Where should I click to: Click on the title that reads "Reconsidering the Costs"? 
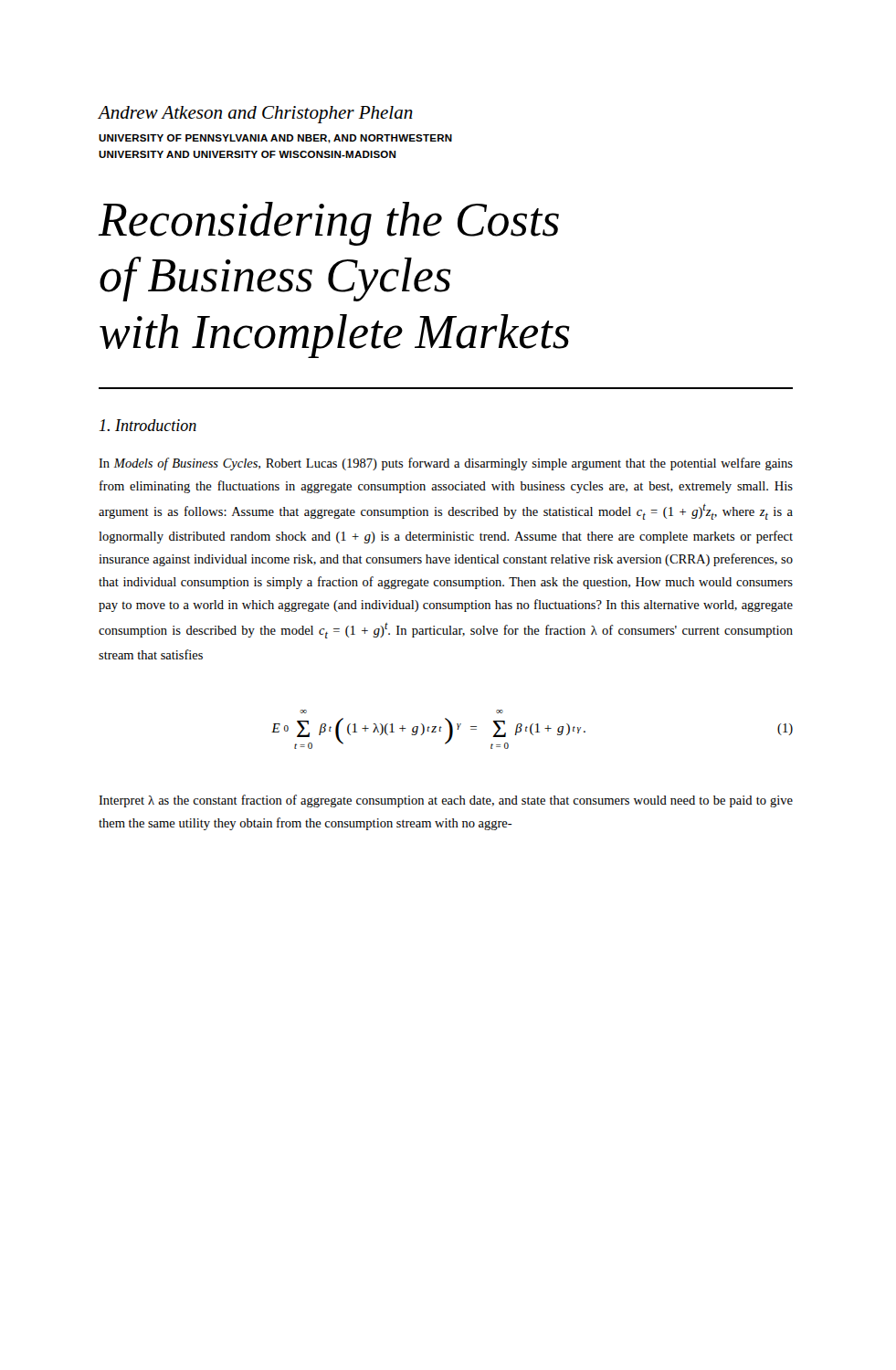coord(335,276)
